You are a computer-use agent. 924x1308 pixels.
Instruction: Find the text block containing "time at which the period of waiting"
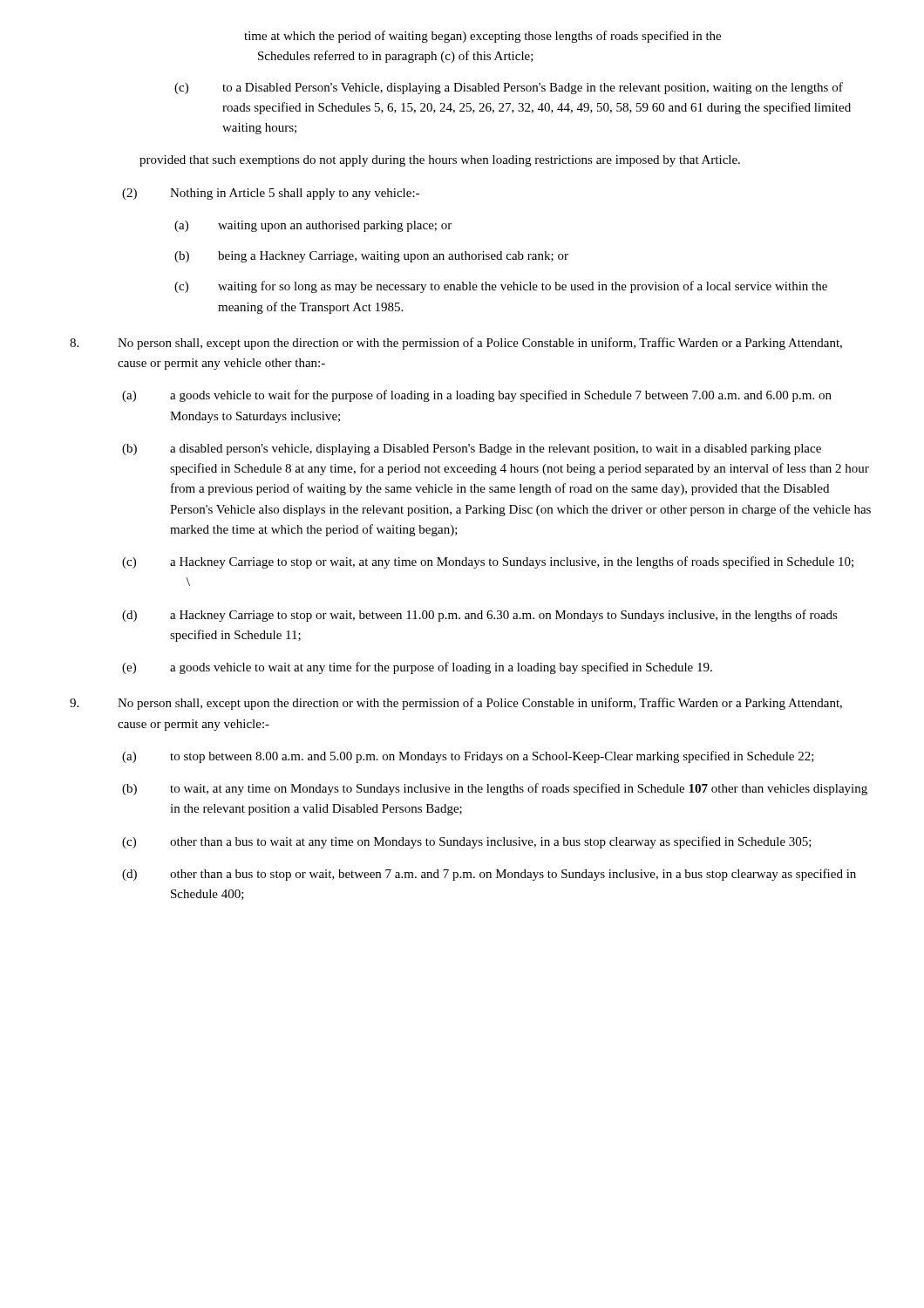coord(483,46)
